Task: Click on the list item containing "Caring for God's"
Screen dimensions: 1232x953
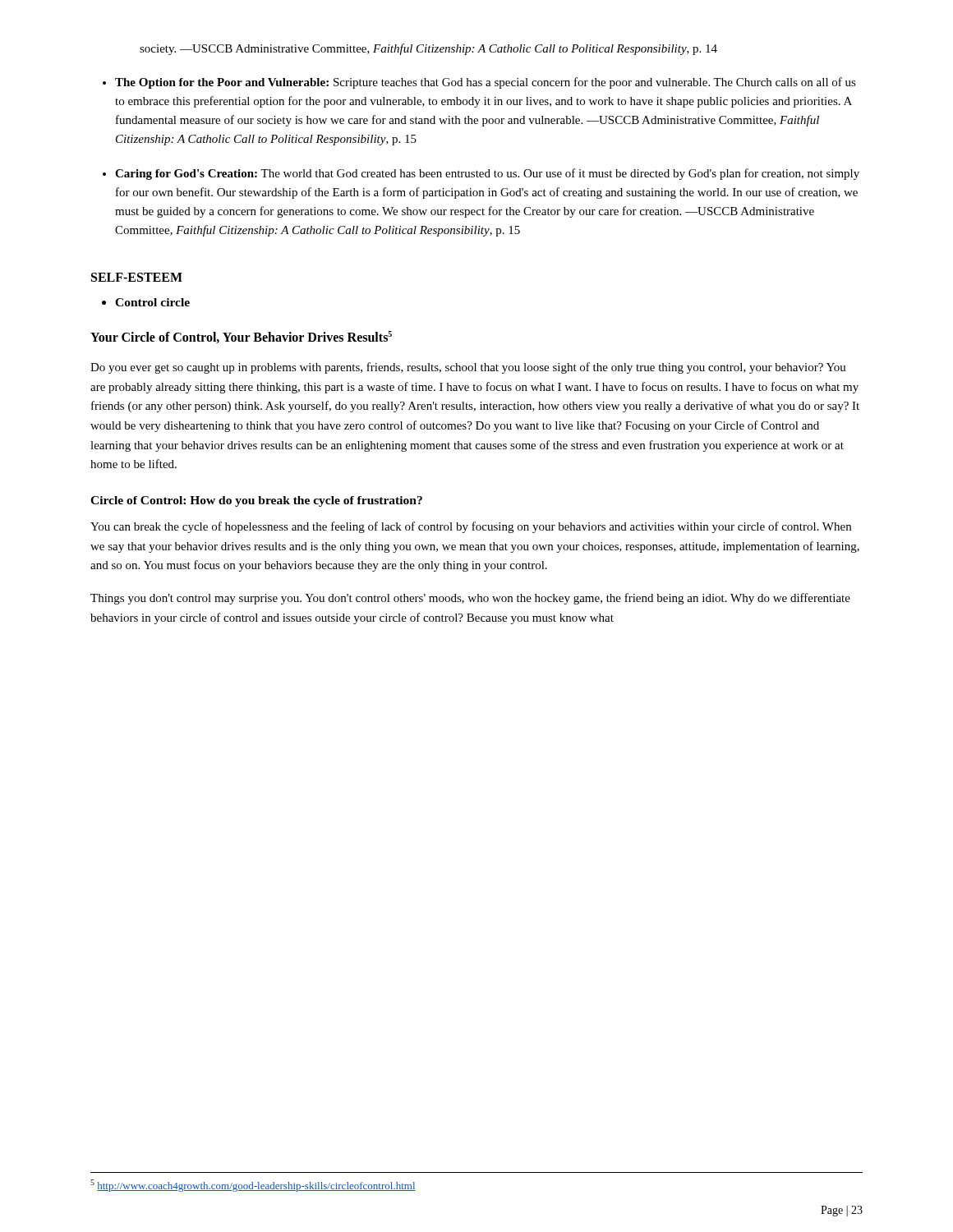Action: [487, 202]
